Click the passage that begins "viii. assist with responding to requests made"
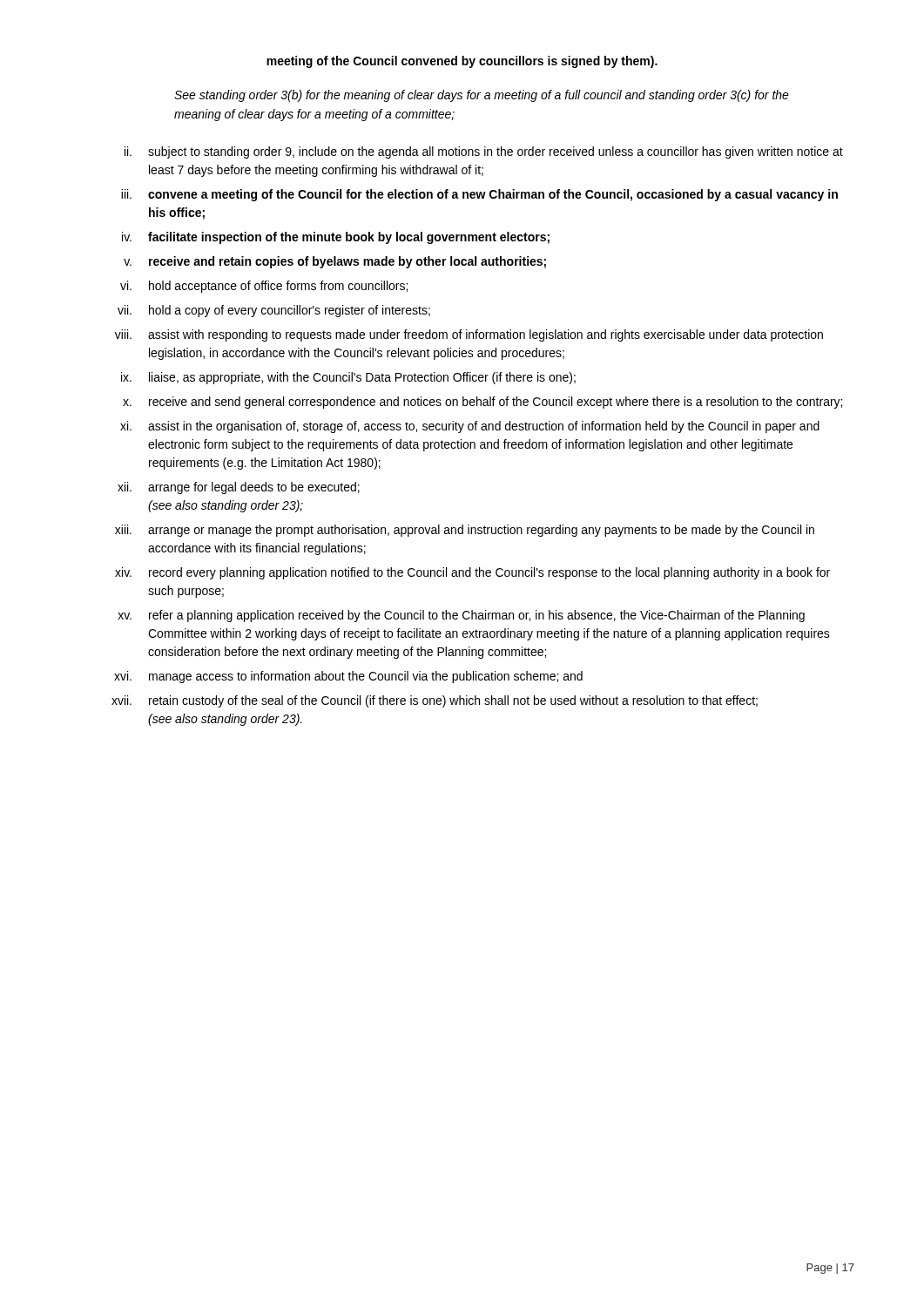This screenshot has width=924, height=1307. tap(462, 345)
